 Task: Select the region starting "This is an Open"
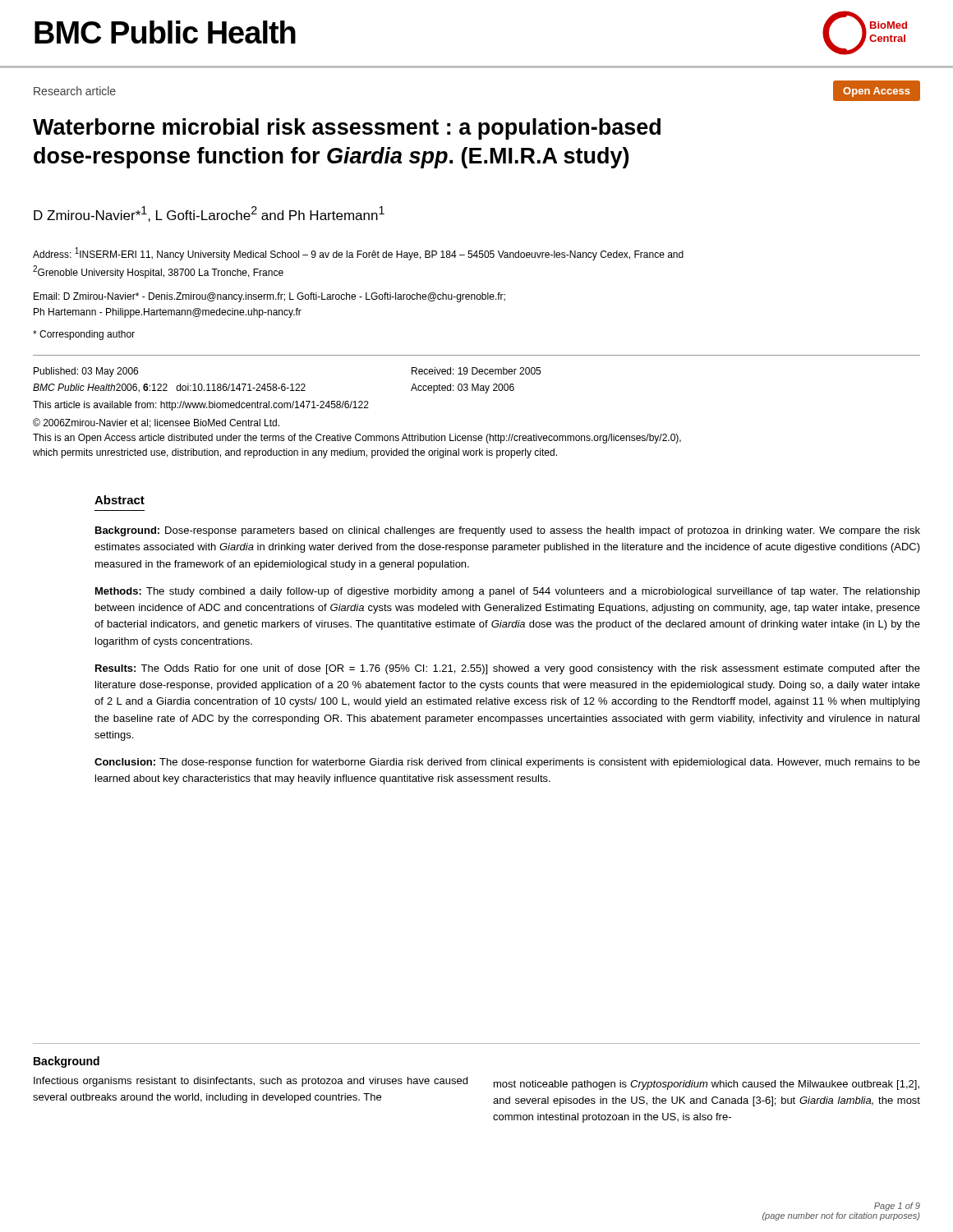357,445
